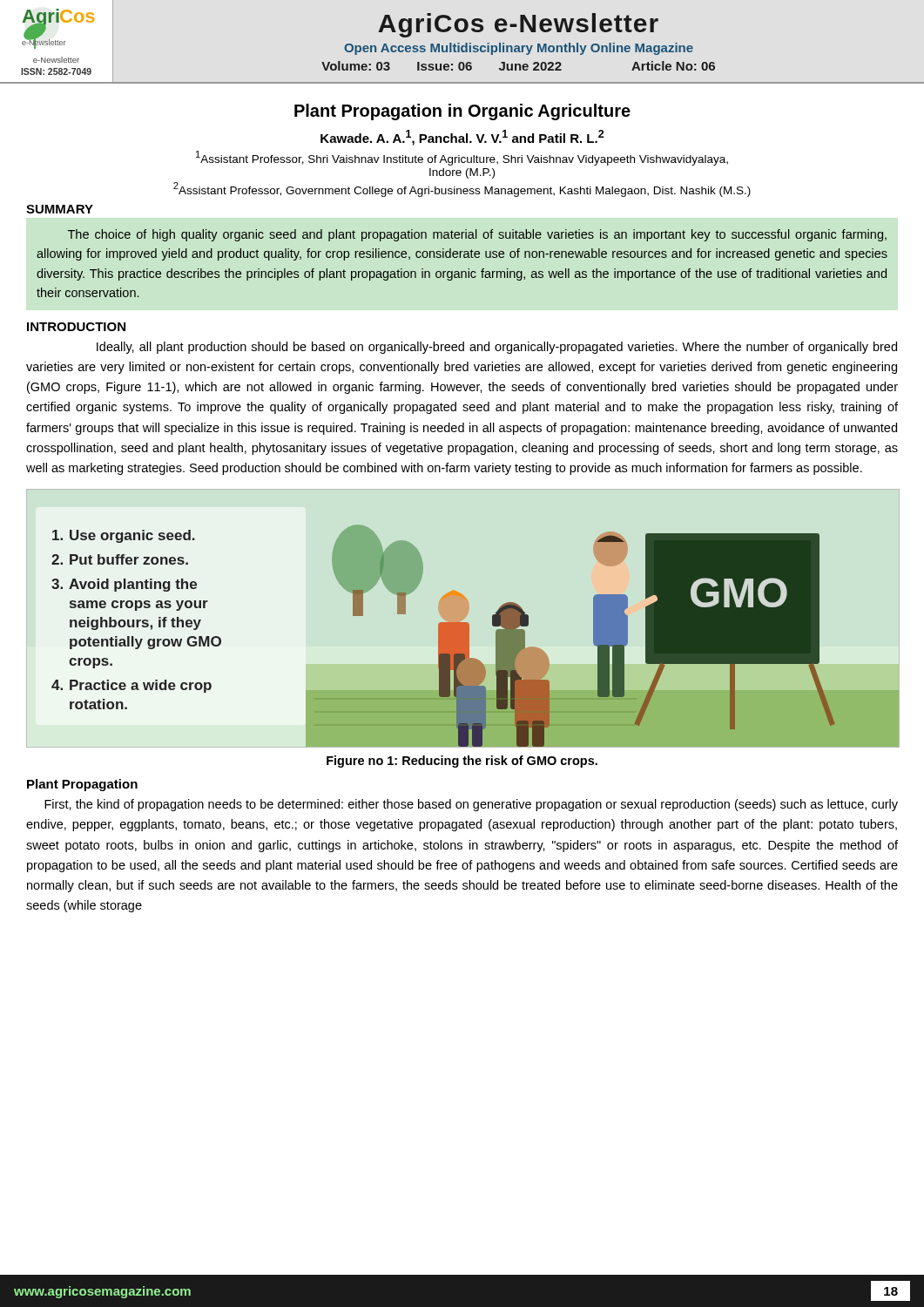Navigate to the block starting "Figure no 1: Reducing the risk"
The image size is (924, 1307).
point(462,761)
